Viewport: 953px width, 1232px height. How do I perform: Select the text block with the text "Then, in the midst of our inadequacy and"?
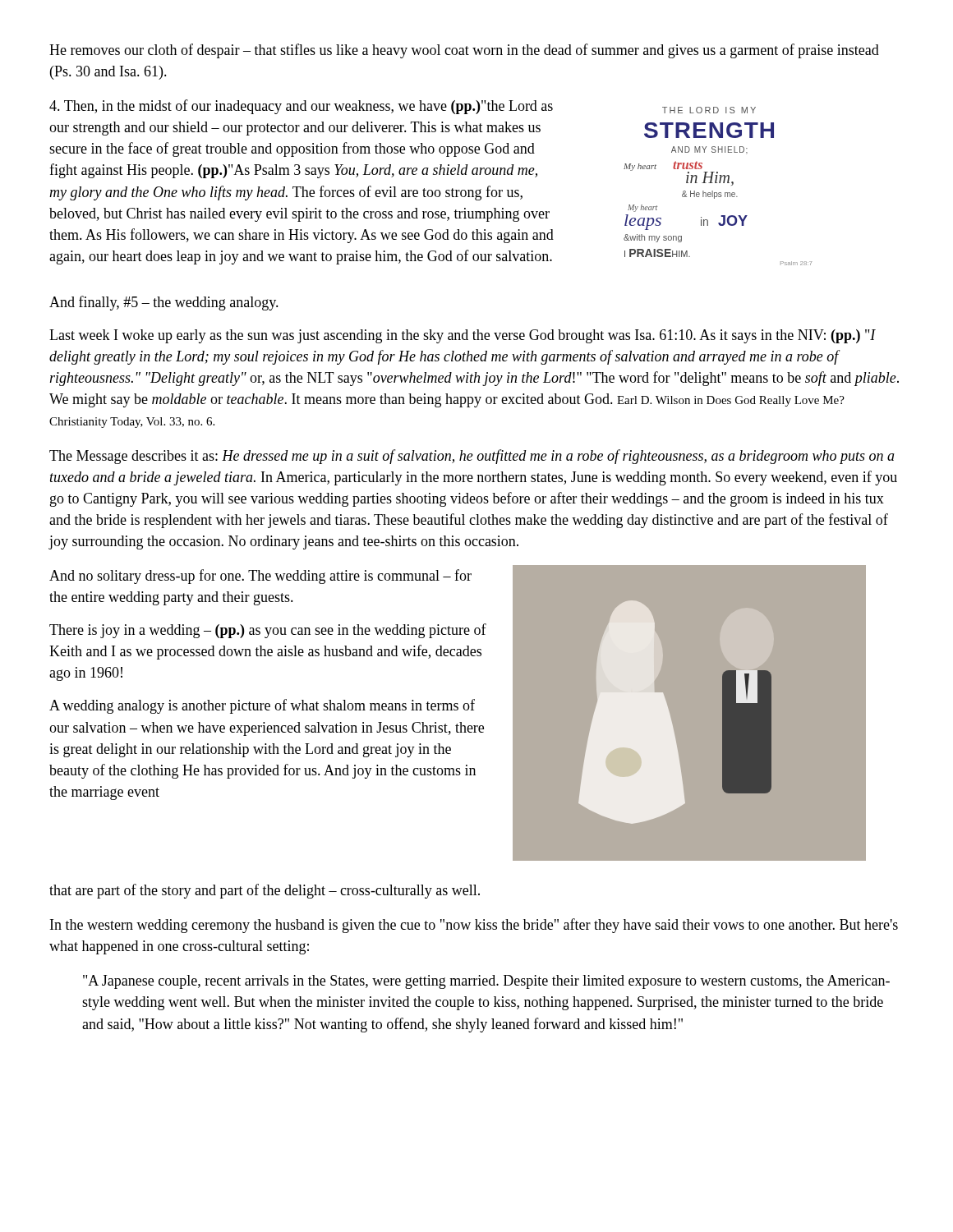[304, 181]
